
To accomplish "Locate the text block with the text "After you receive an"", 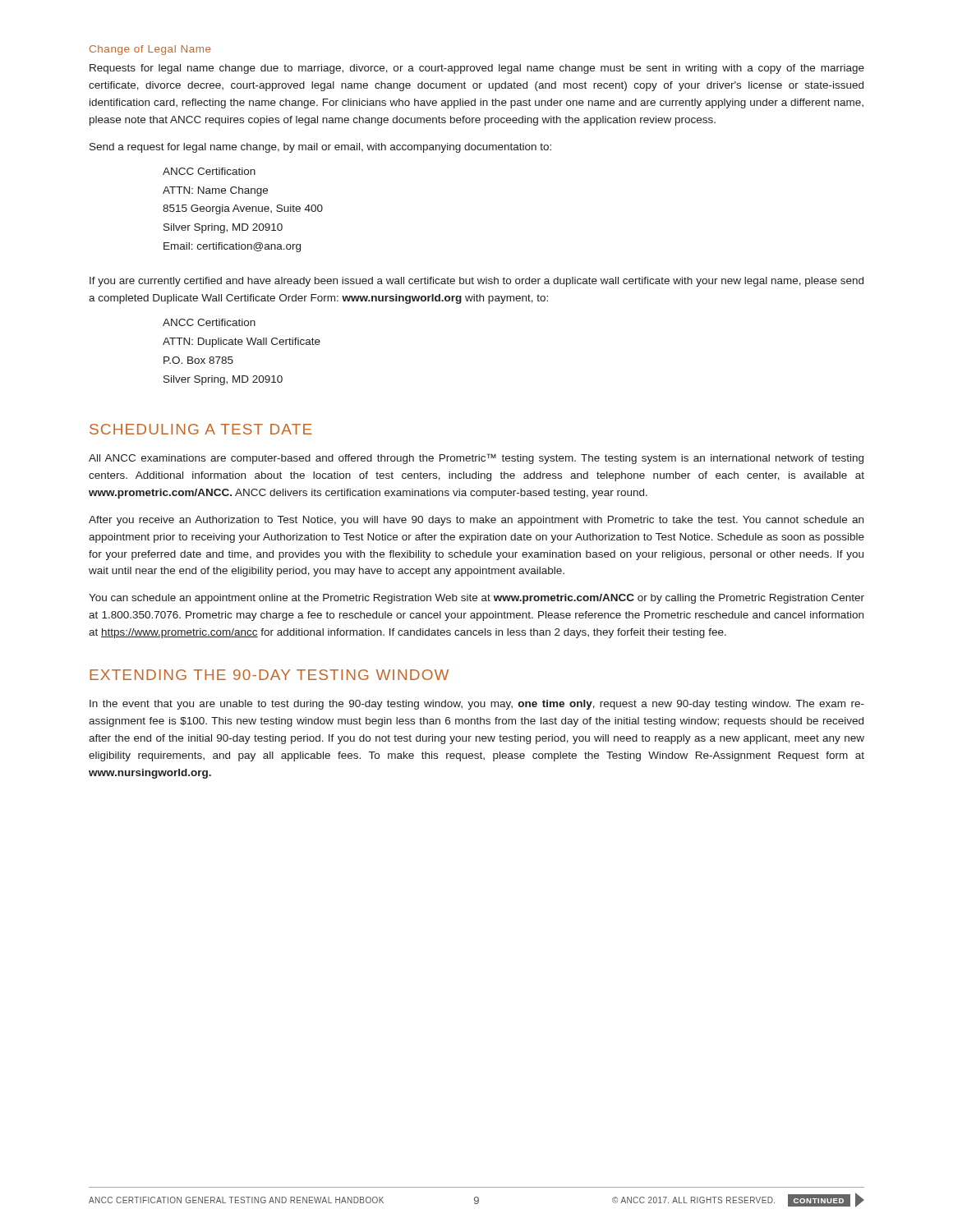I will coord(476,545).
